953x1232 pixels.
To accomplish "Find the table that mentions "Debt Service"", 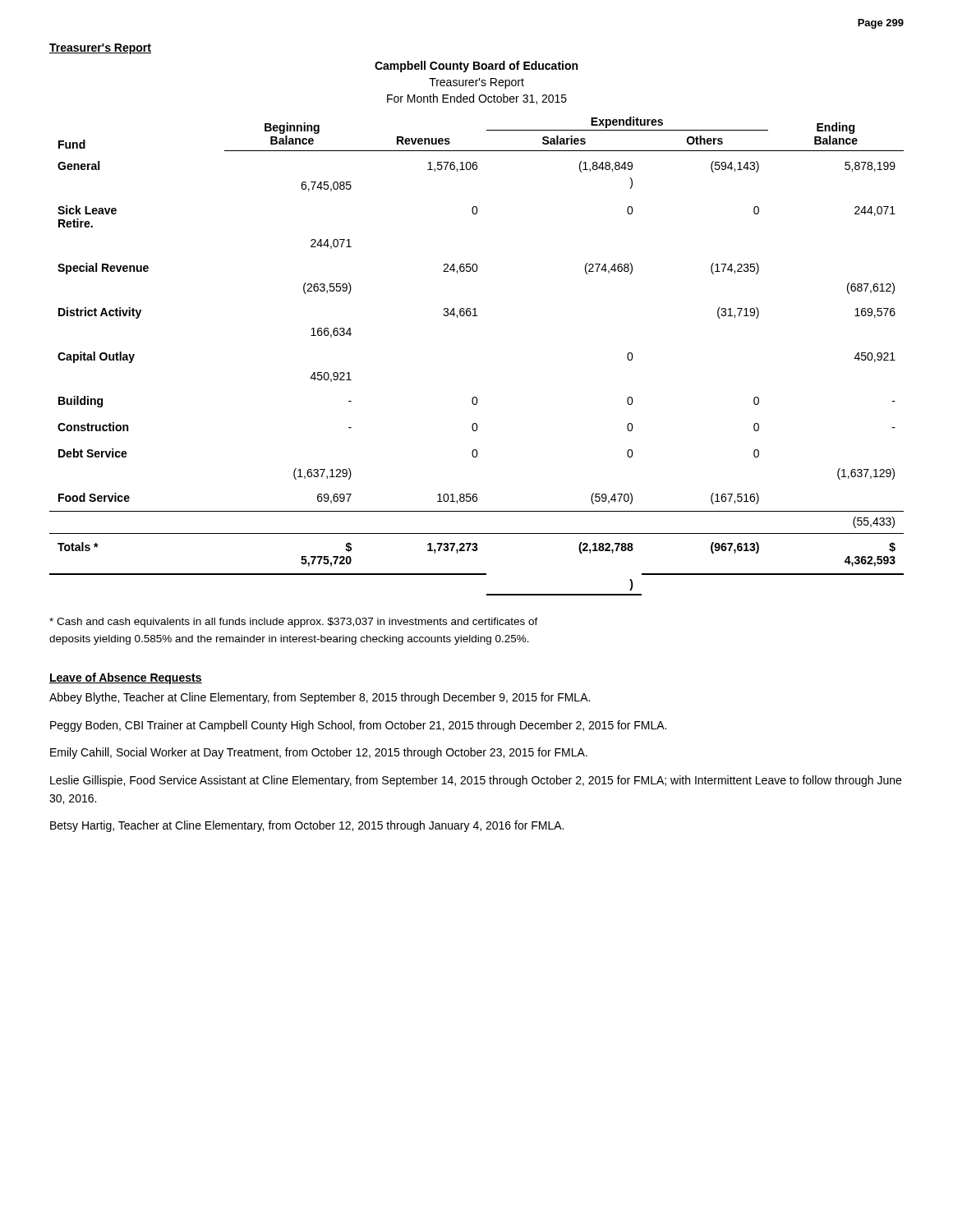I will point(476,327).
